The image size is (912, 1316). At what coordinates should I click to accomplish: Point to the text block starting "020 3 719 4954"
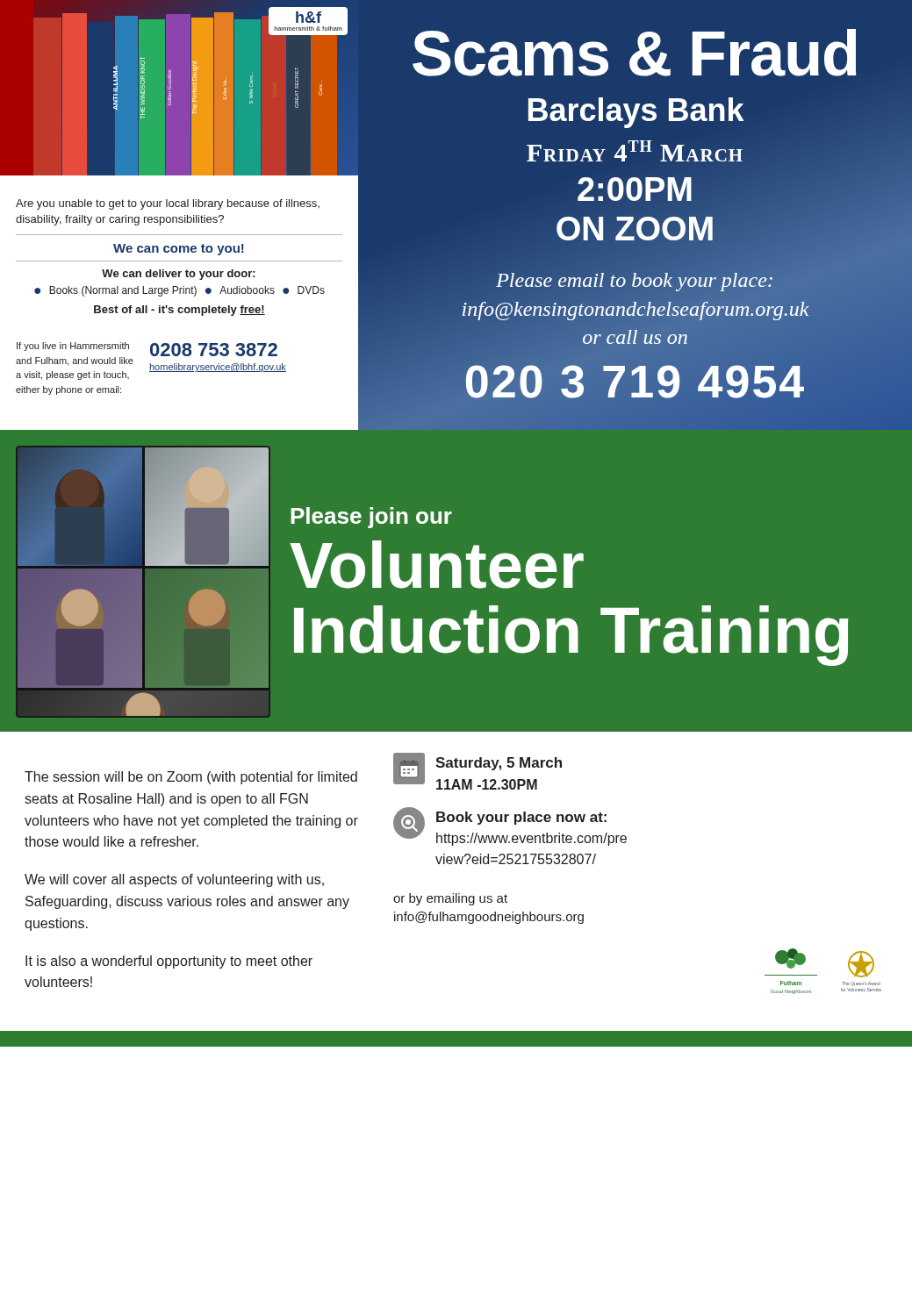[635, 381]
